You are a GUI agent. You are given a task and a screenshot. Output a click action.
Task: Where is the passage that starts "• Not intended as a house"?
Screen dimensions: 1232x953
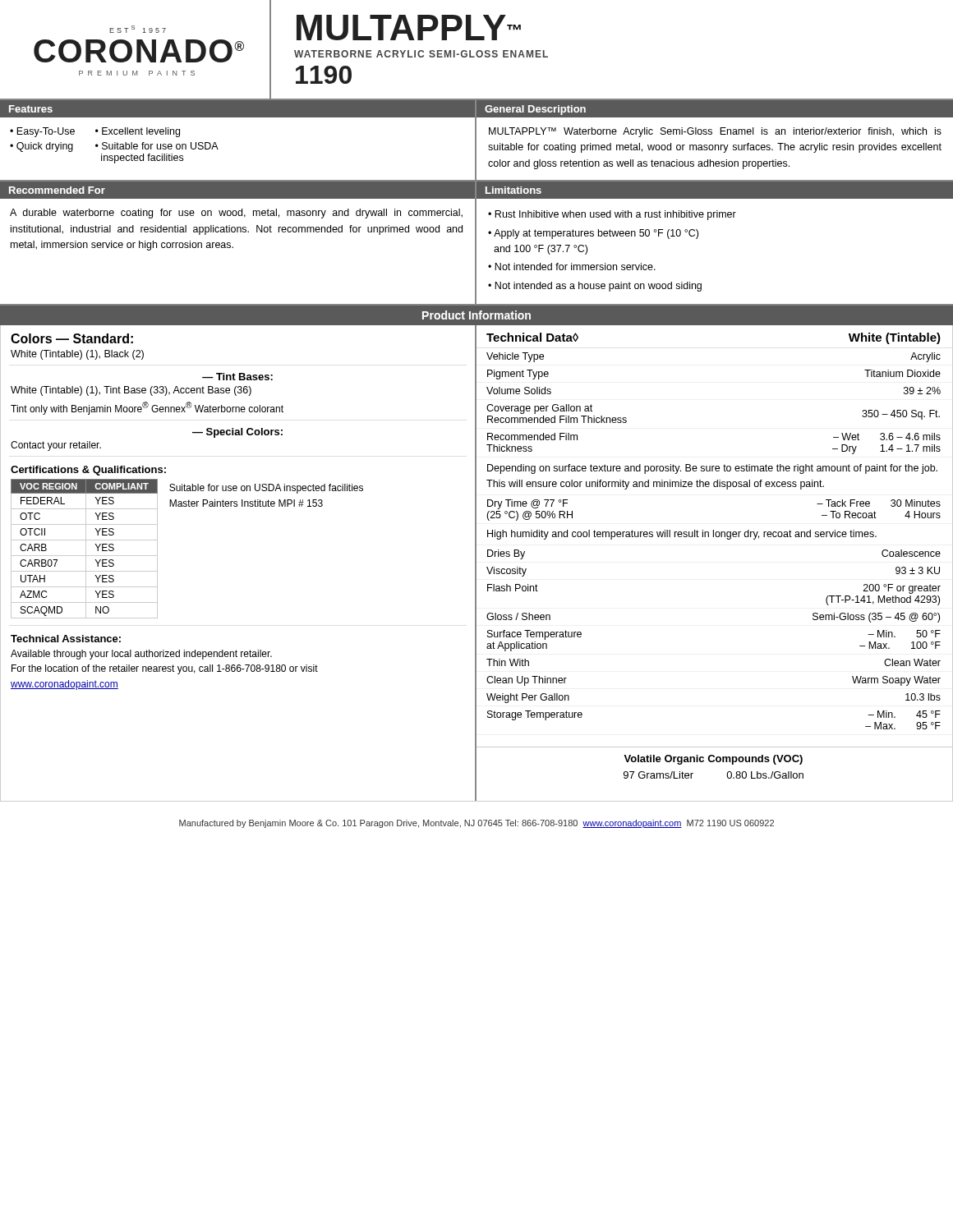[595, 286]
